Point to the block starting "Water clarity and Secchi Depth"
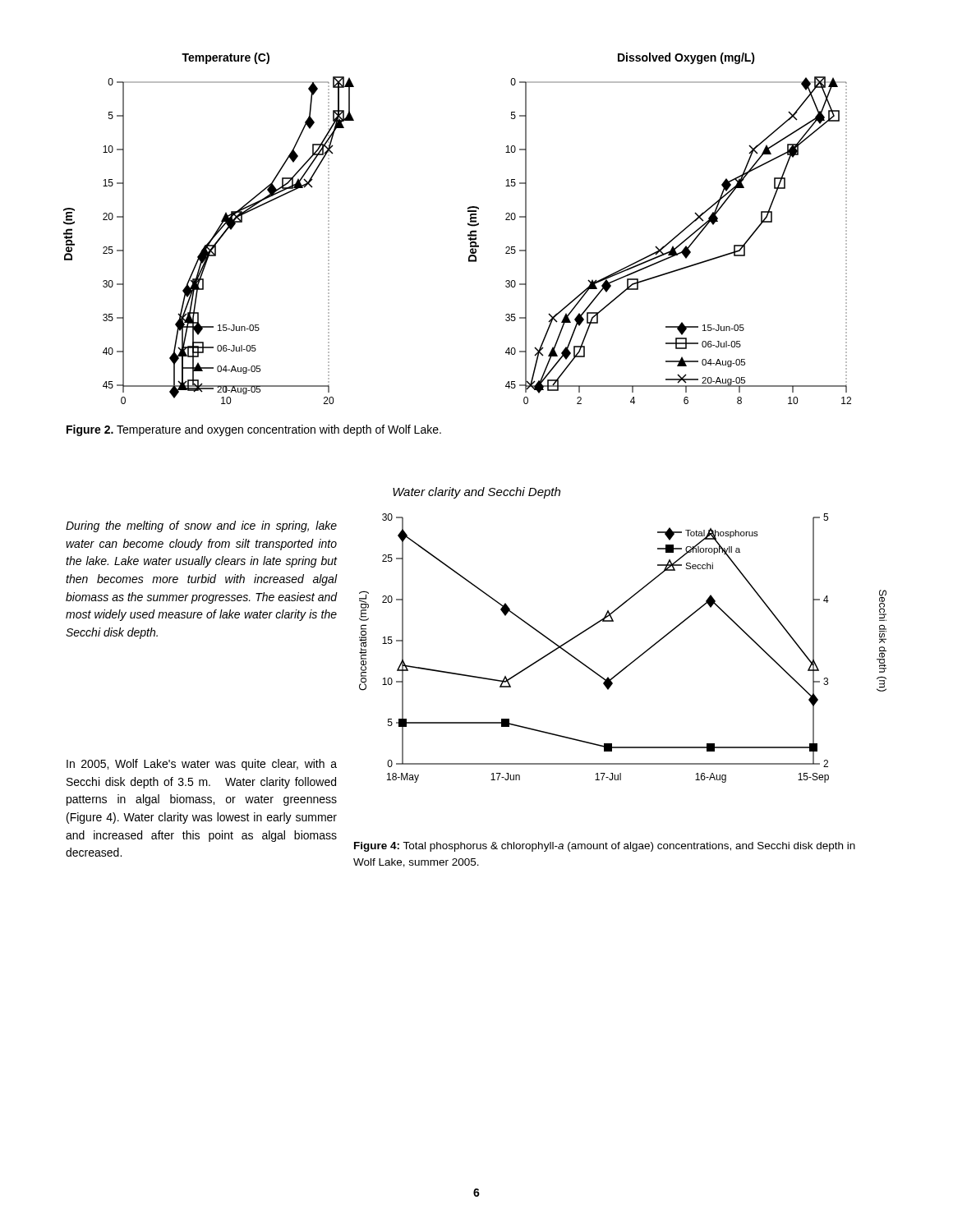Screen dimensions: 1232x953 pos(476,492)
